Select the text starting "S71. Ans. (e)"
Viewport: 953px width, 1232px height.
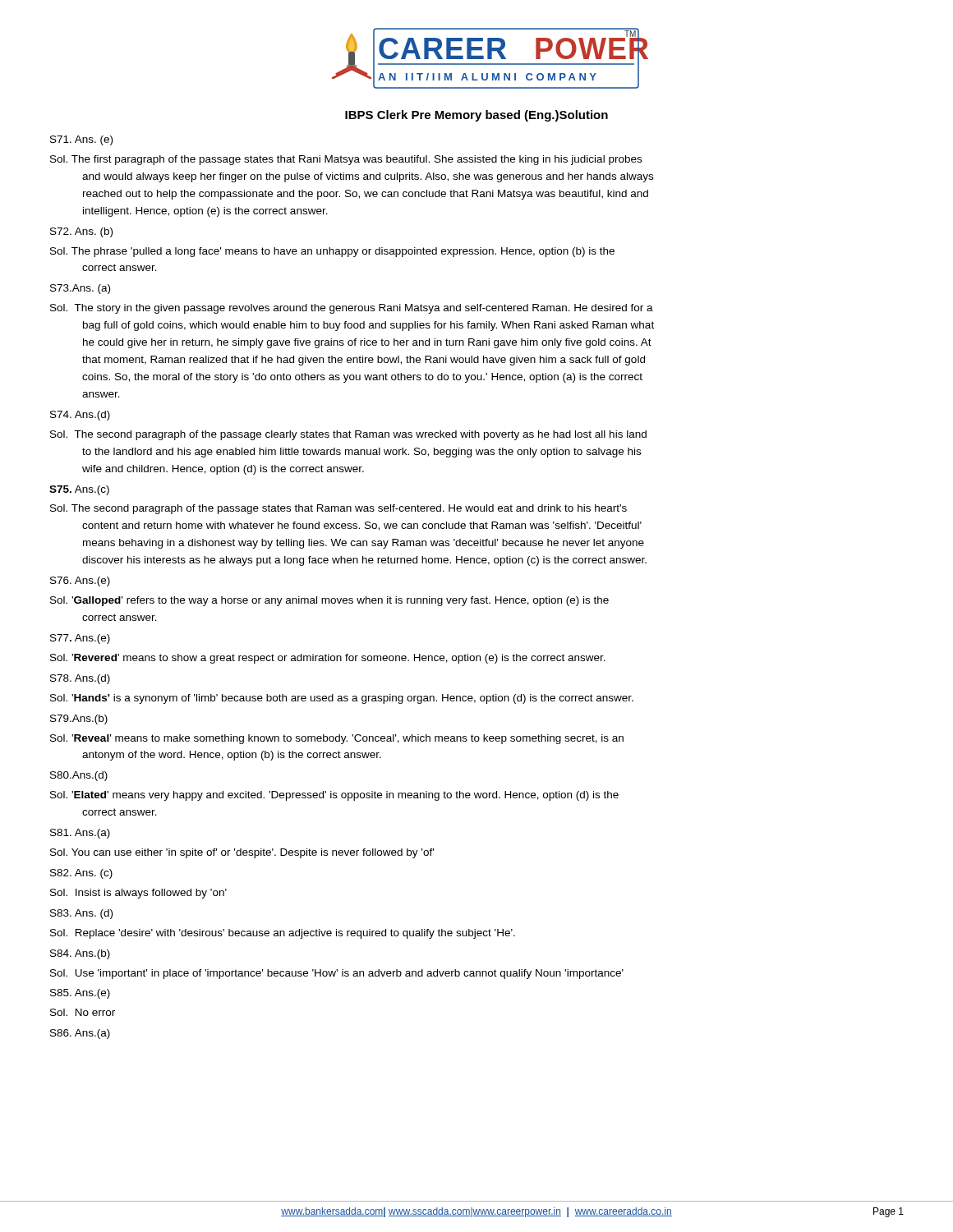click(x=81, y=139)
